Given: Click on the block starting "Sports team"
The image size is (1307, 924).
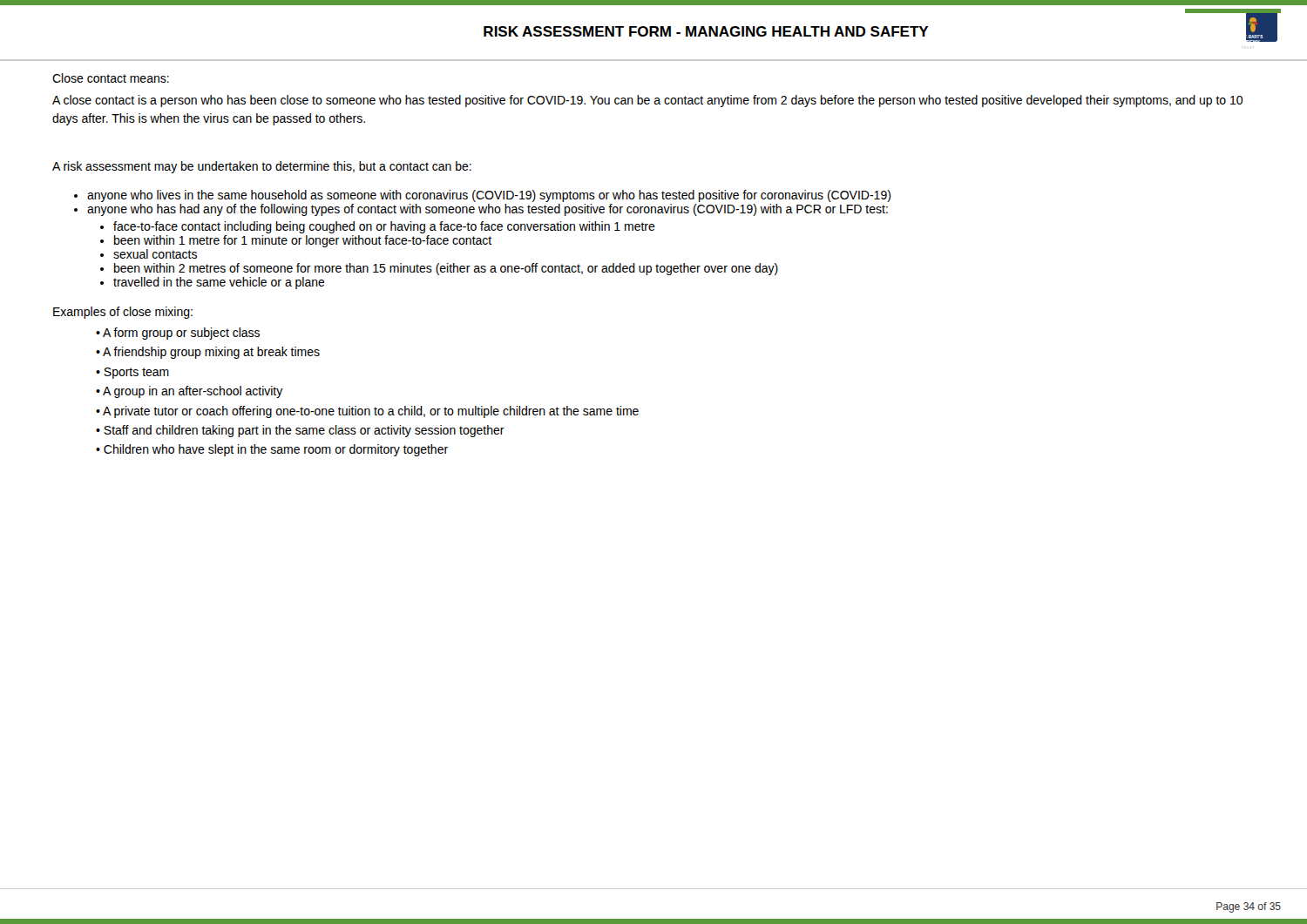Looking at the screenshot, I should click(132, 373).
